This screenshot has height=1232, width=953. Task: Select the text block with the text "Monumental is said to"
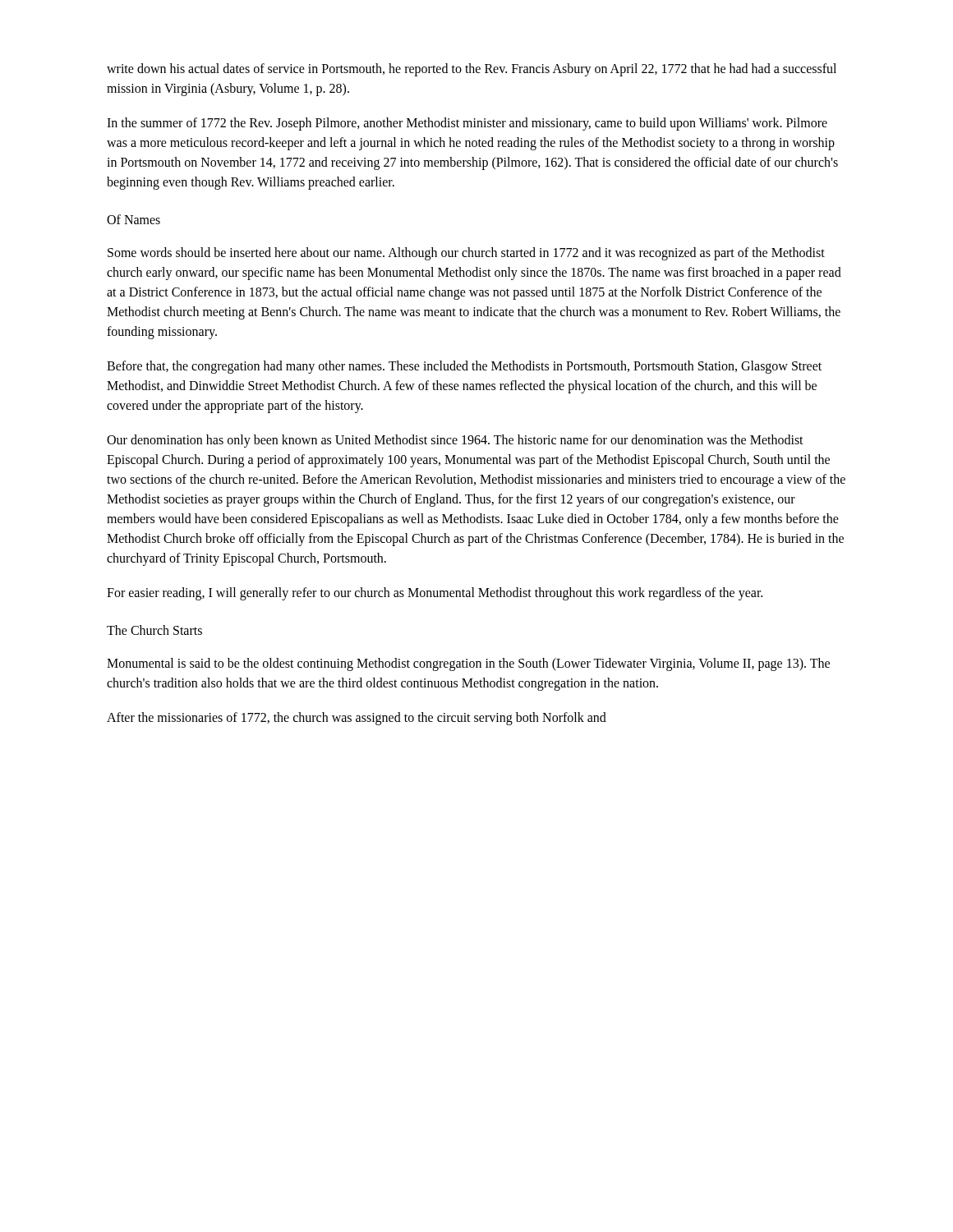tap(469, 673)
